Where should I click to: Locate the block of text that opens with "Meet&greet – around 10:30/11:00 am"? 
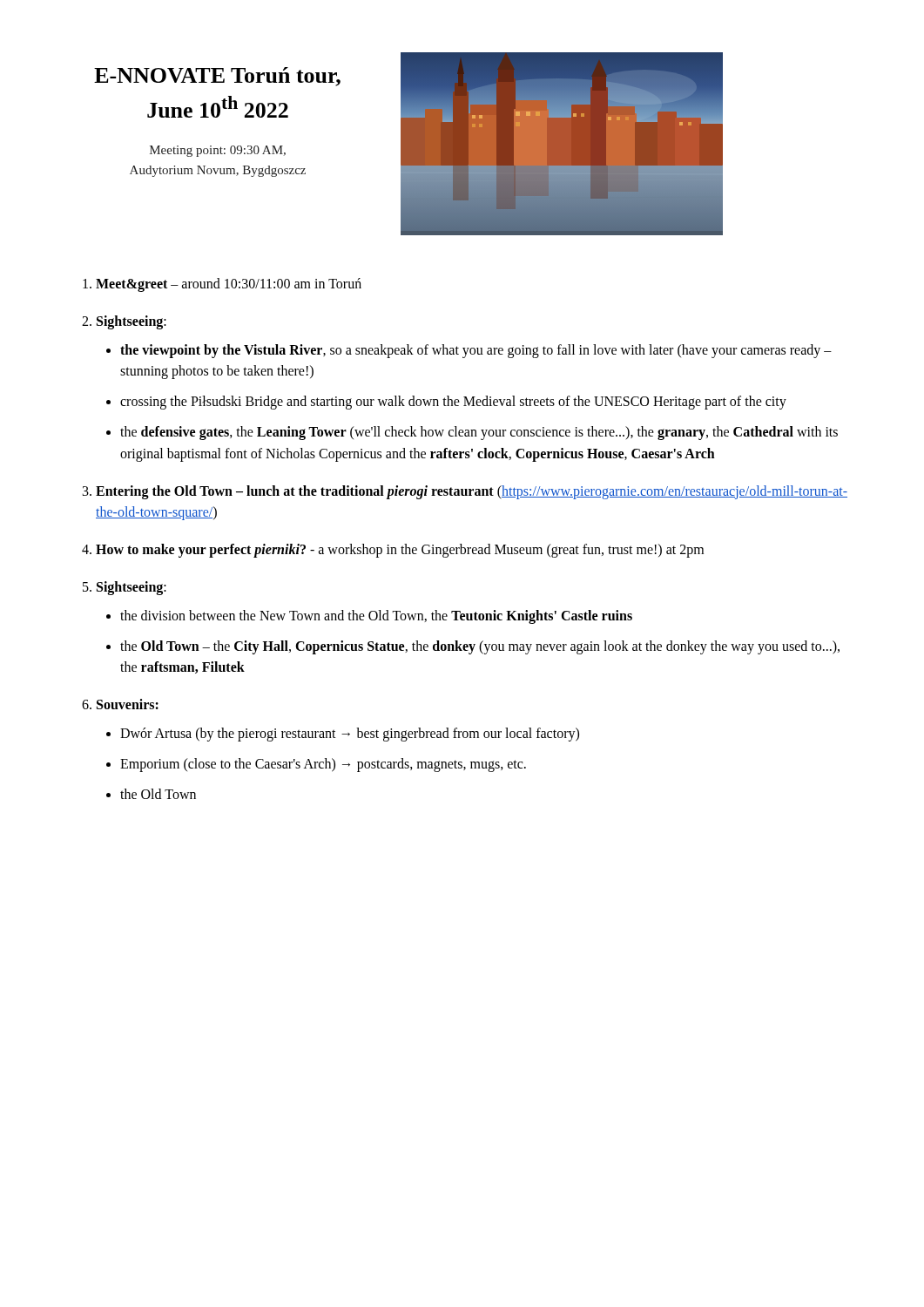click(x=229, y=284)
